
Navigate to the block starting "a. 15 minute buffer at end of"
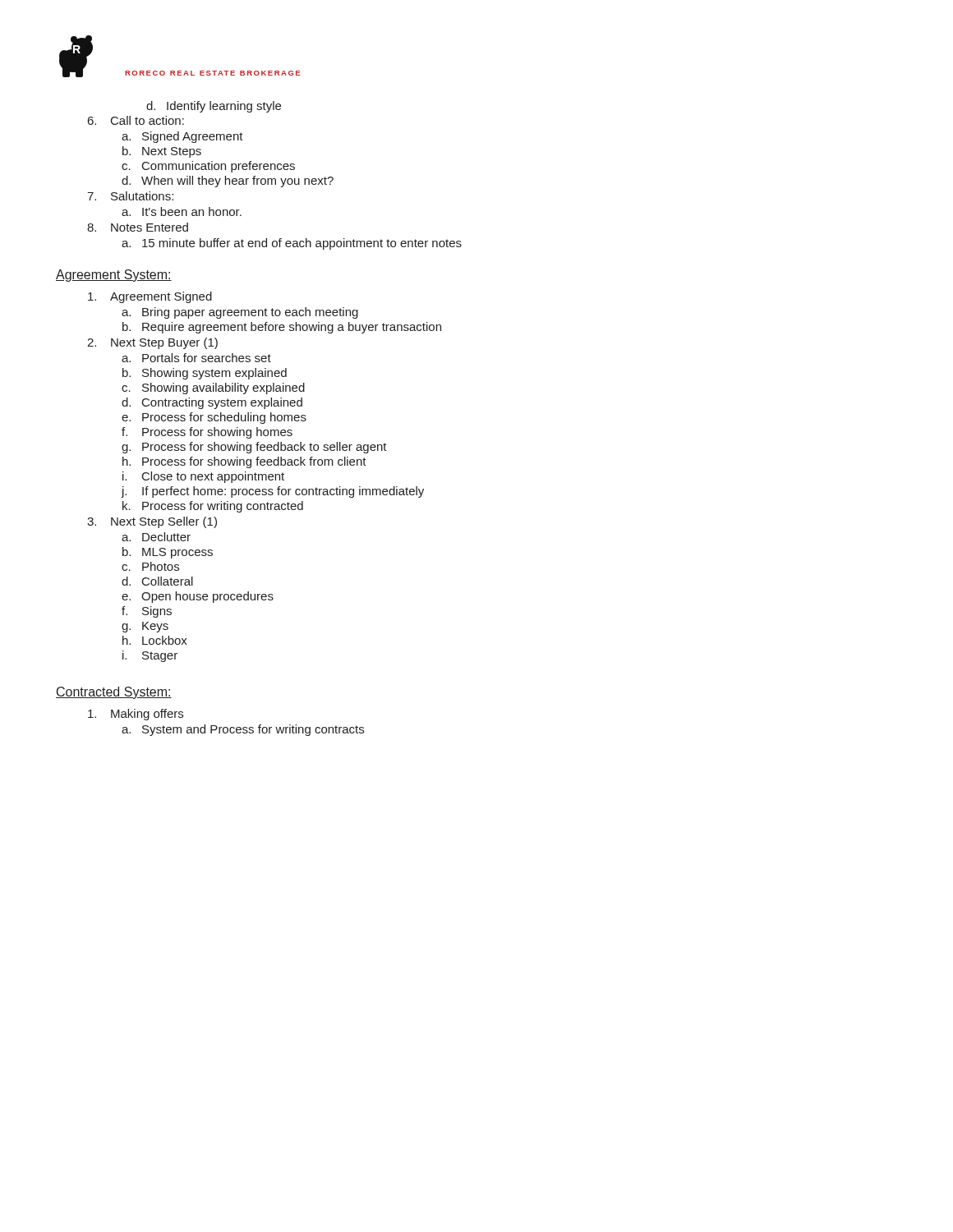pyautogui.click(x=292, y=243)
